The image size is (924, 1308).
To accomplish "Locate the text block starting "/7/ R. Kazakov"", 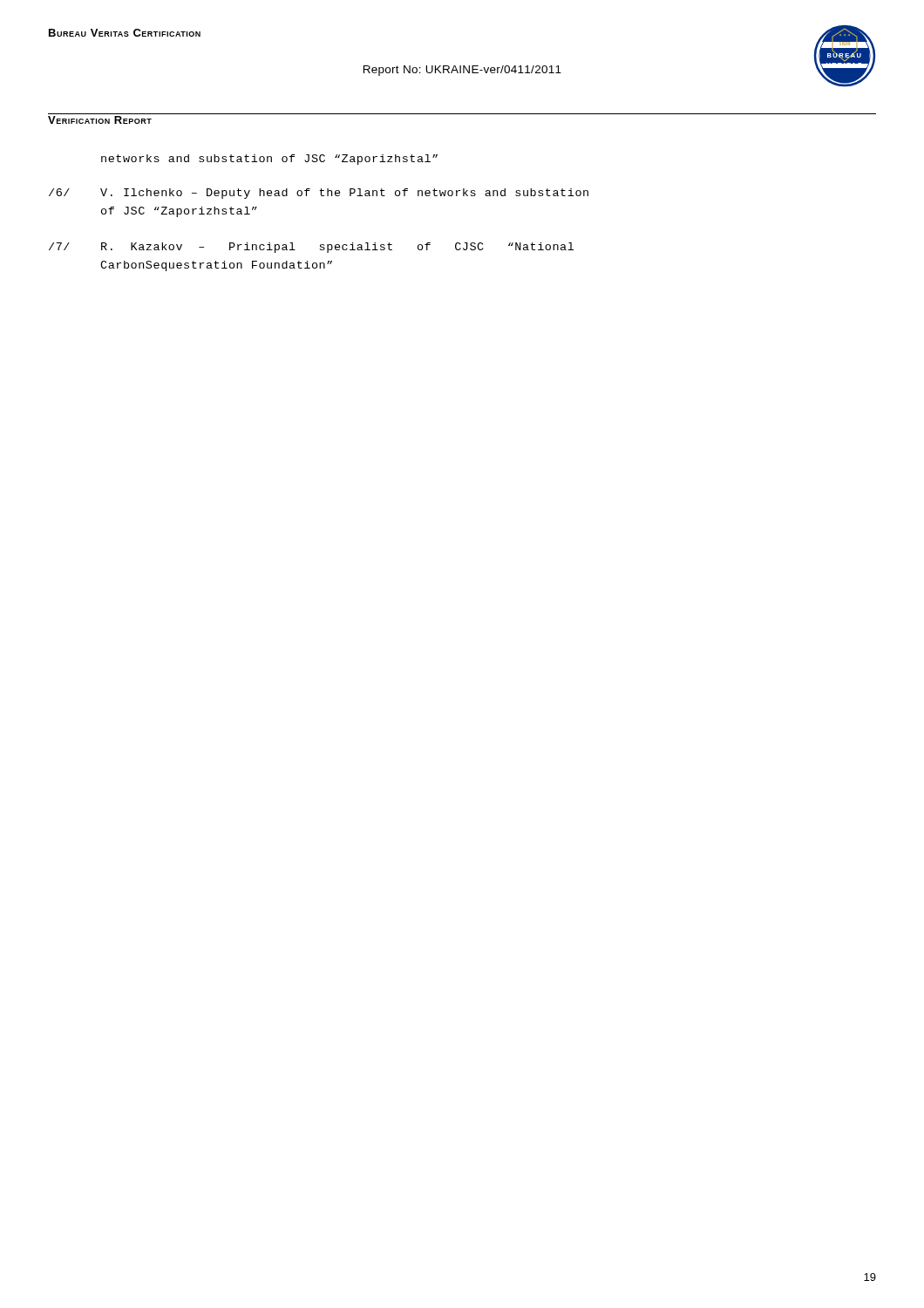I will 462,257.
